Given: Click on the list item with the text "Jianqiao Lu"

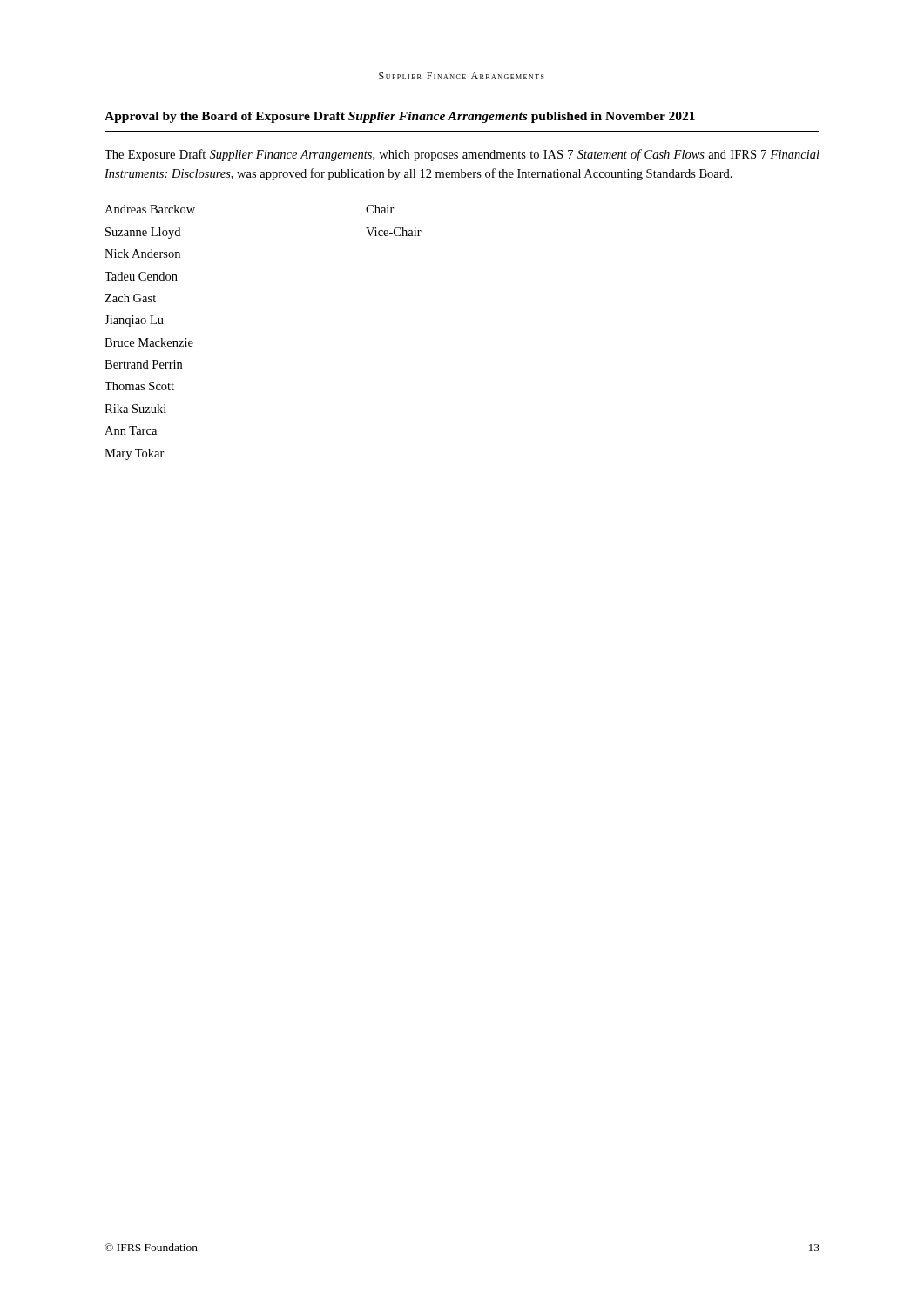Looking at the screenshot, I should (x=134, y=321).
